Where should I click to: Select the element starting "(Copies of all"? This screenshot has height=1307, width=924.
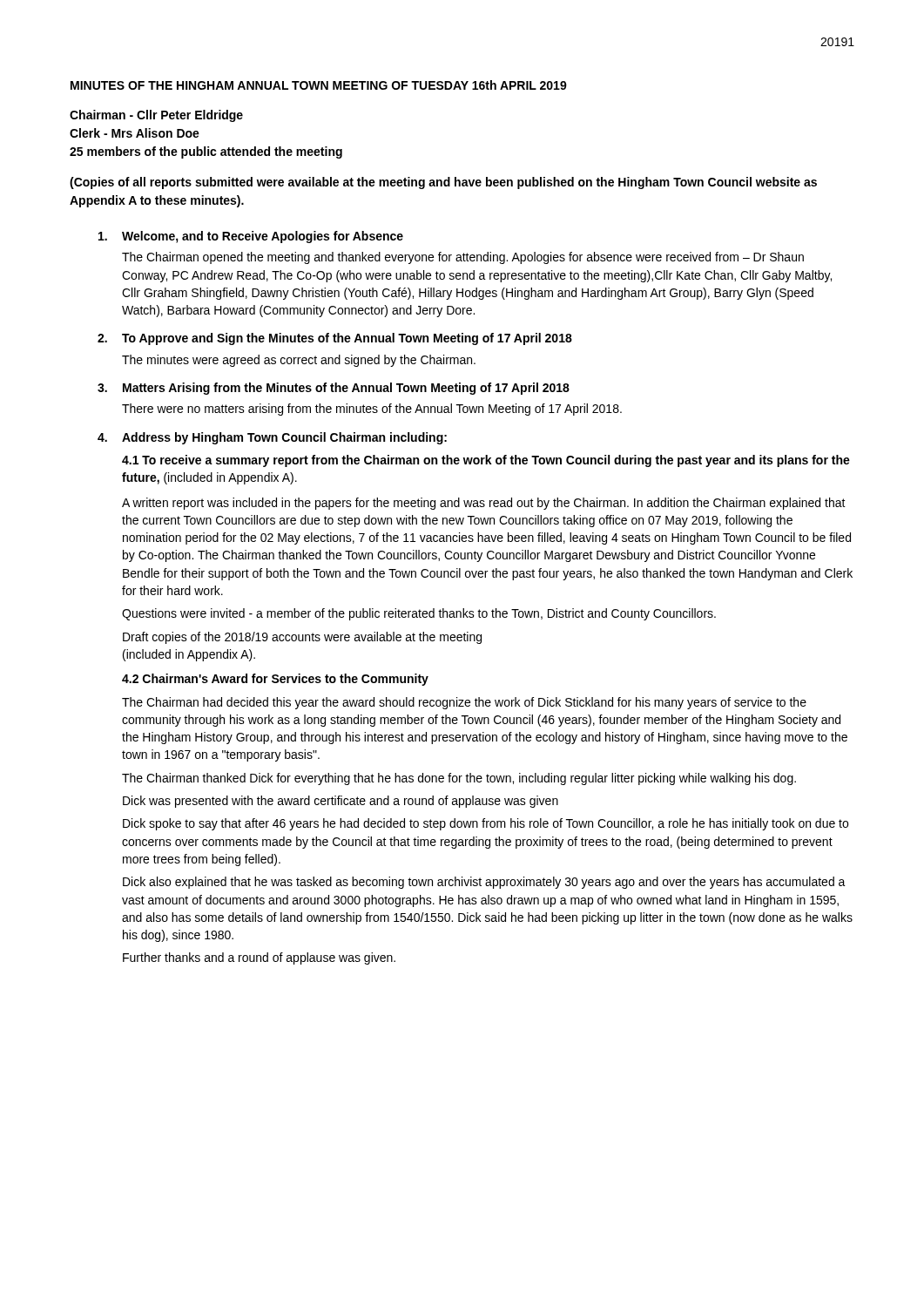(x=444, y=191)
